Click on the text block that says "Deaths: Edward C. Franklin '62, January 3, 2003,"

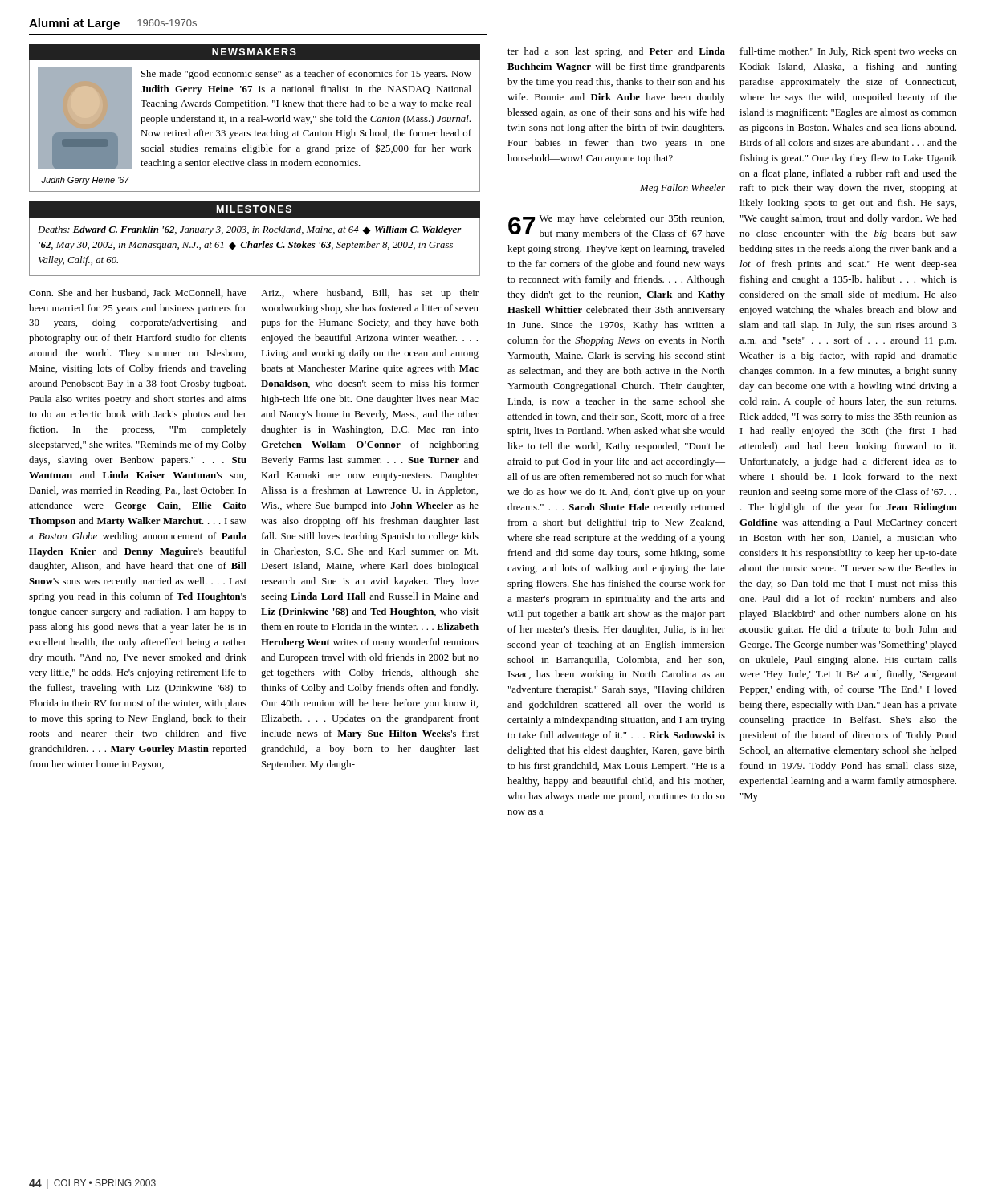(249, 245)
